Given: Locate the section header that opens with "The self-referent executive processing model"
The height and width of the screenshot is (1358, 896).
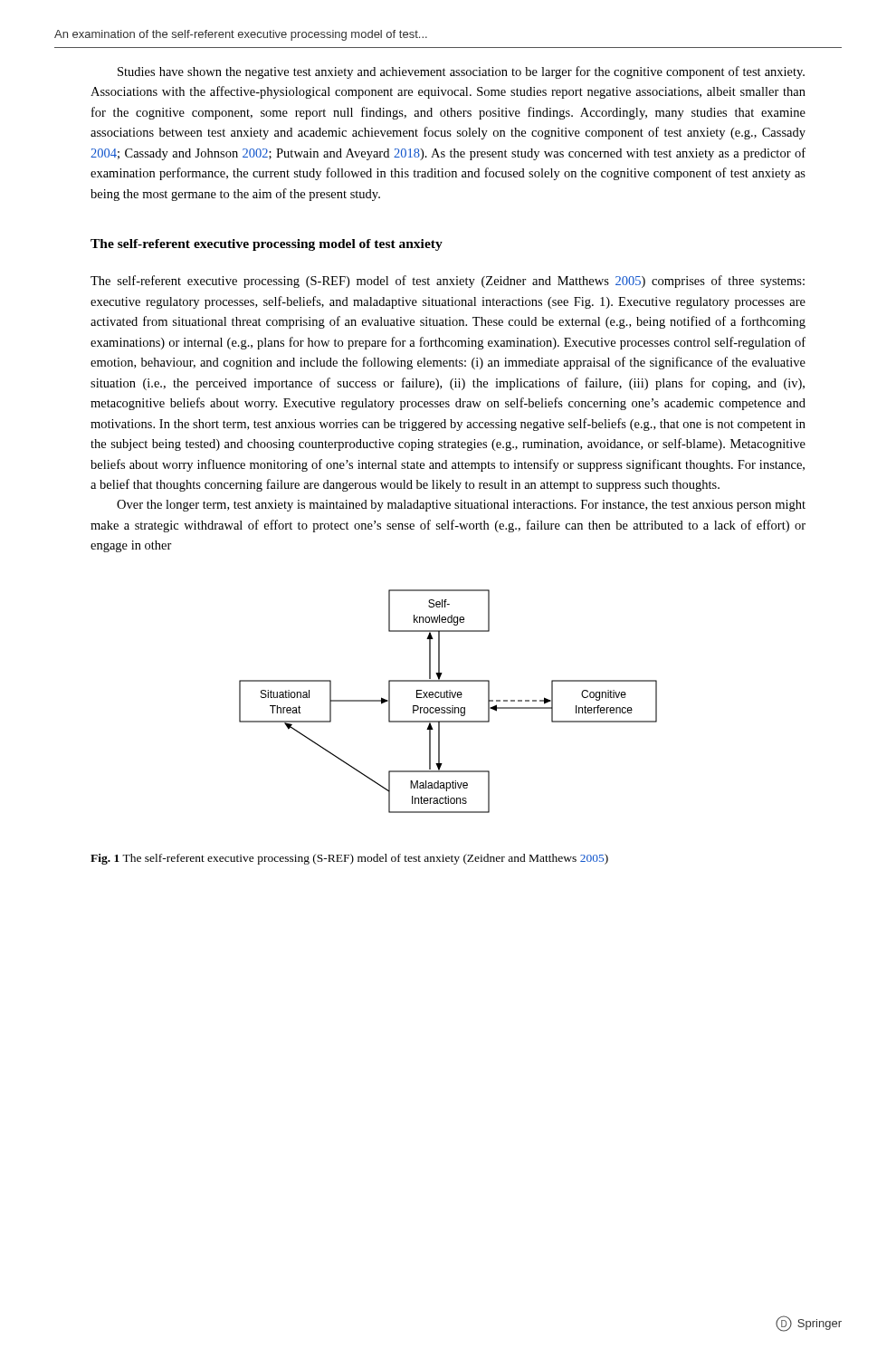Looking at the screenshot, I should [x=266, y=243].
